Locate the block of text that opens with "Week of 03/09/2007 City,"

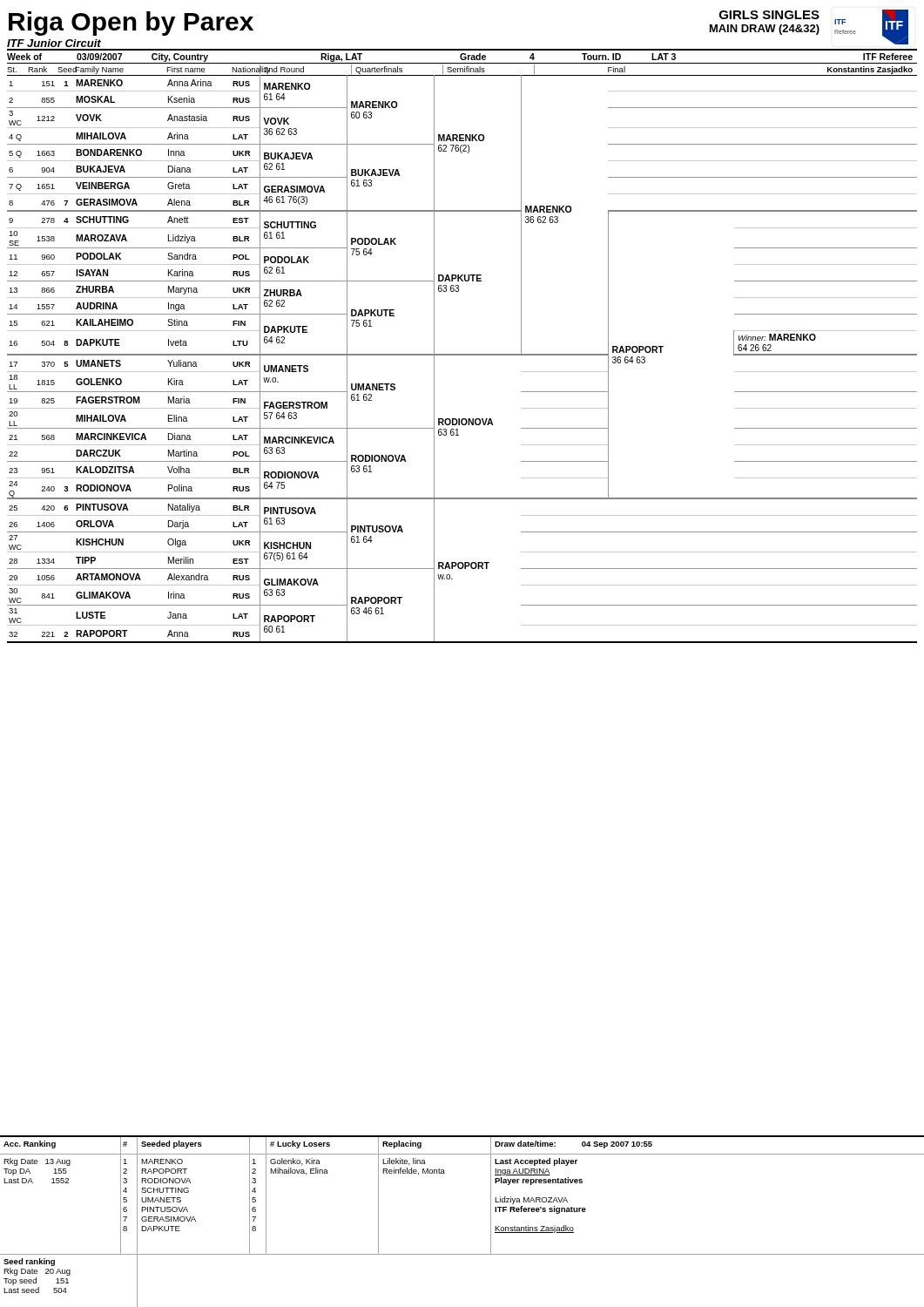click(462, 57)
